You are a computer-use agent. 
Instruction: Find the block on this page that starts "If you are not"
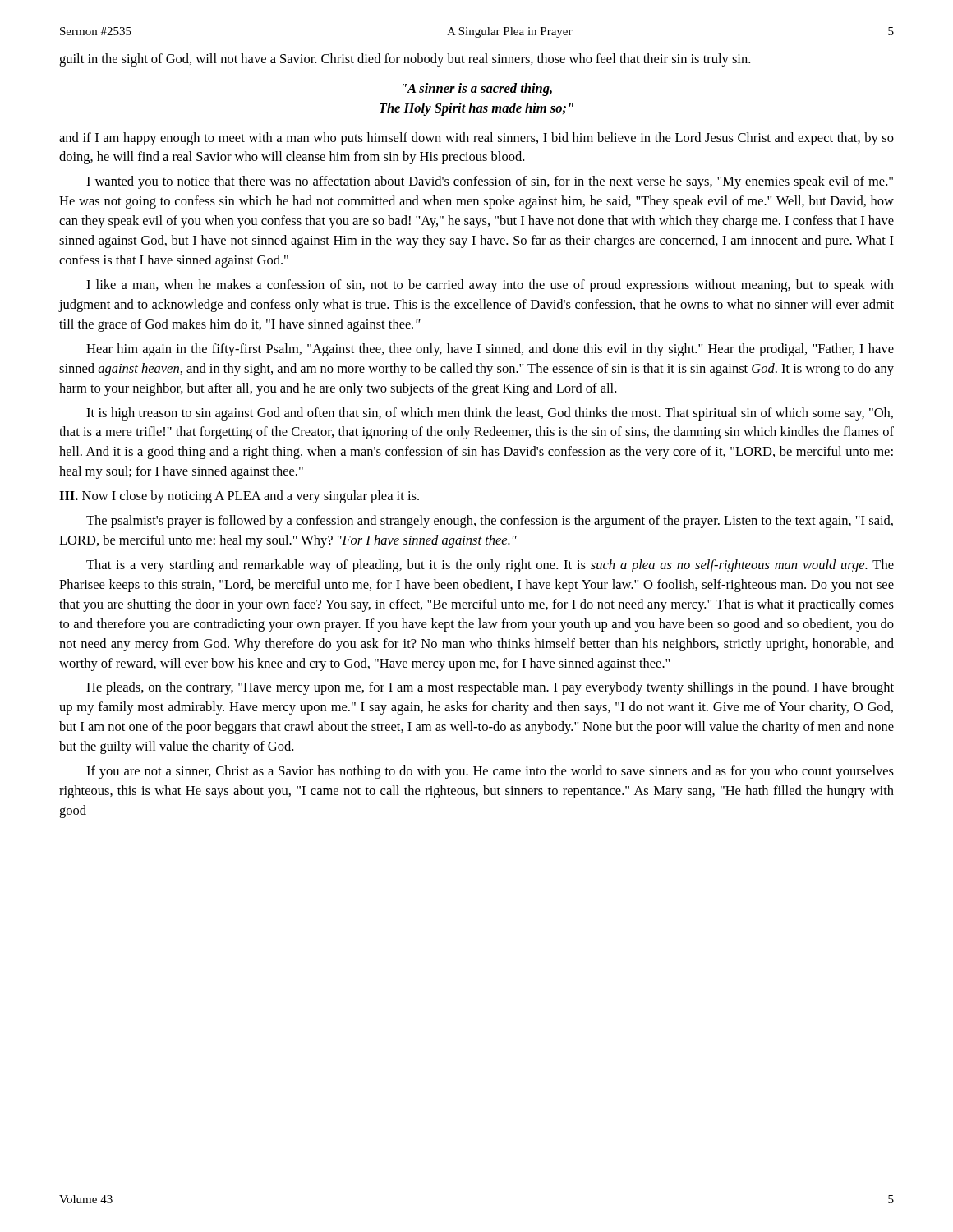[x=476, y=791]
